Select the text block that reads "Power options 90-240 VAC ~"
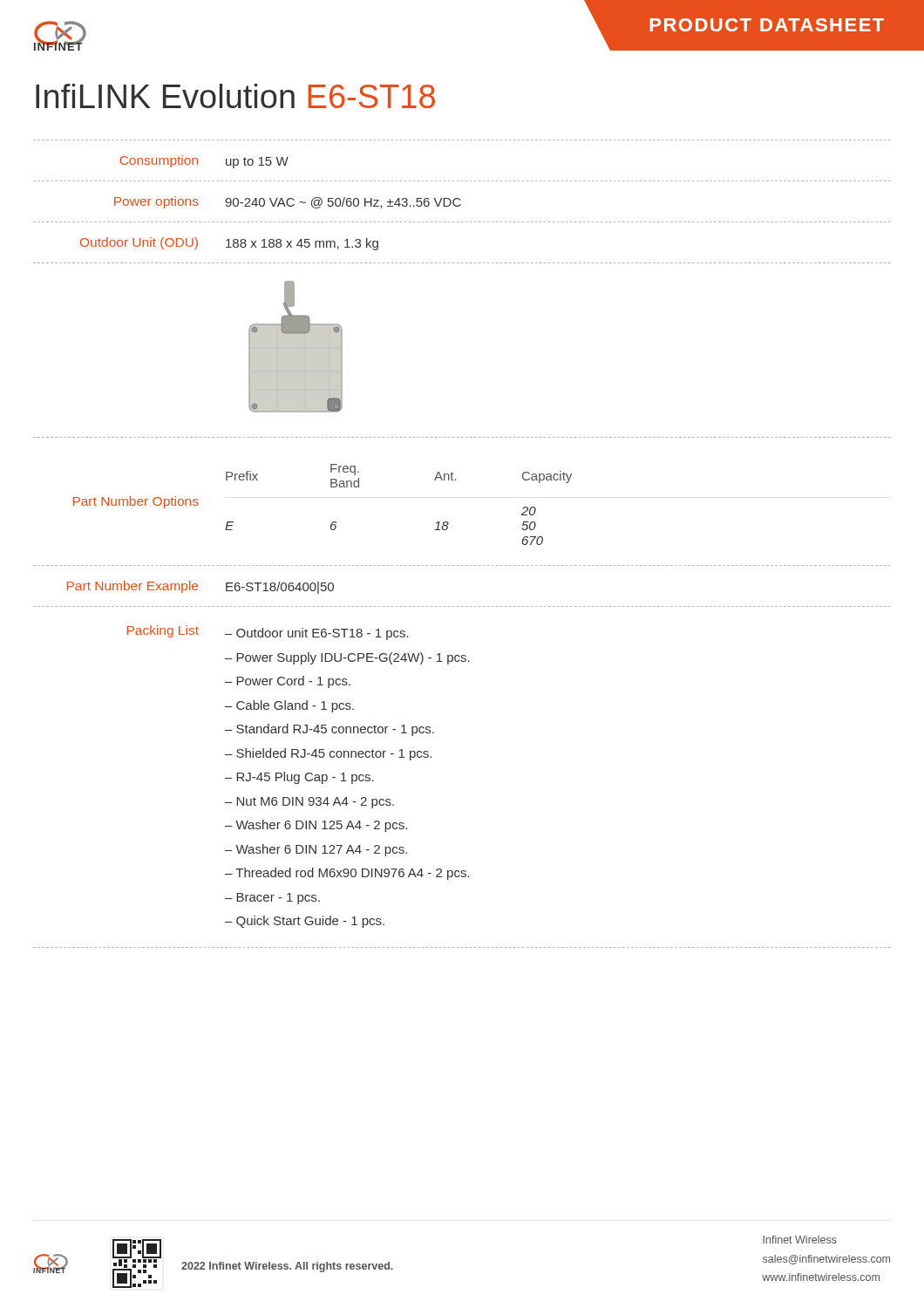 (462, 201)
